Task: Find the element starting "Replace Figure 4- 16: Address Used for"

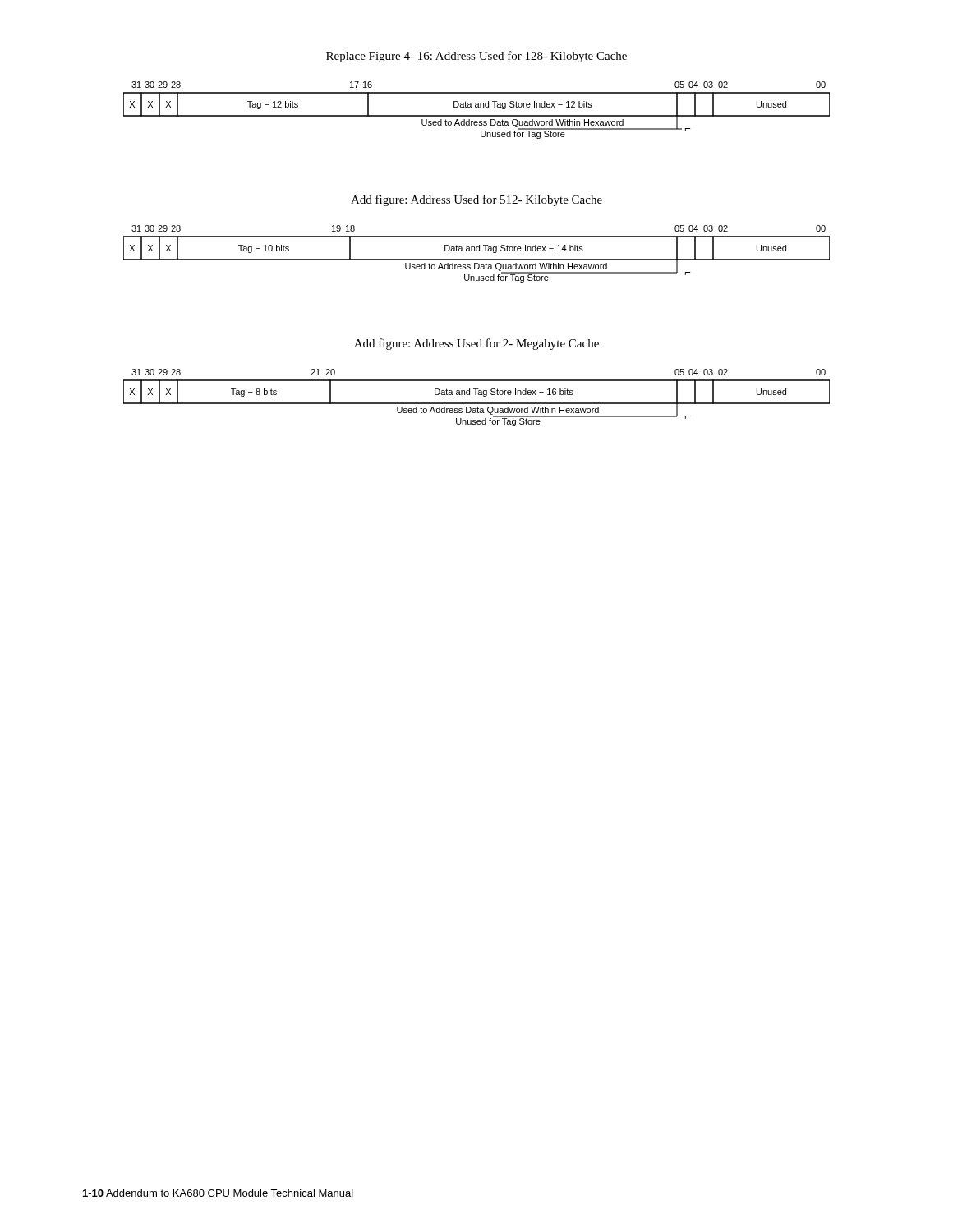Action: [x=476, y=56]
